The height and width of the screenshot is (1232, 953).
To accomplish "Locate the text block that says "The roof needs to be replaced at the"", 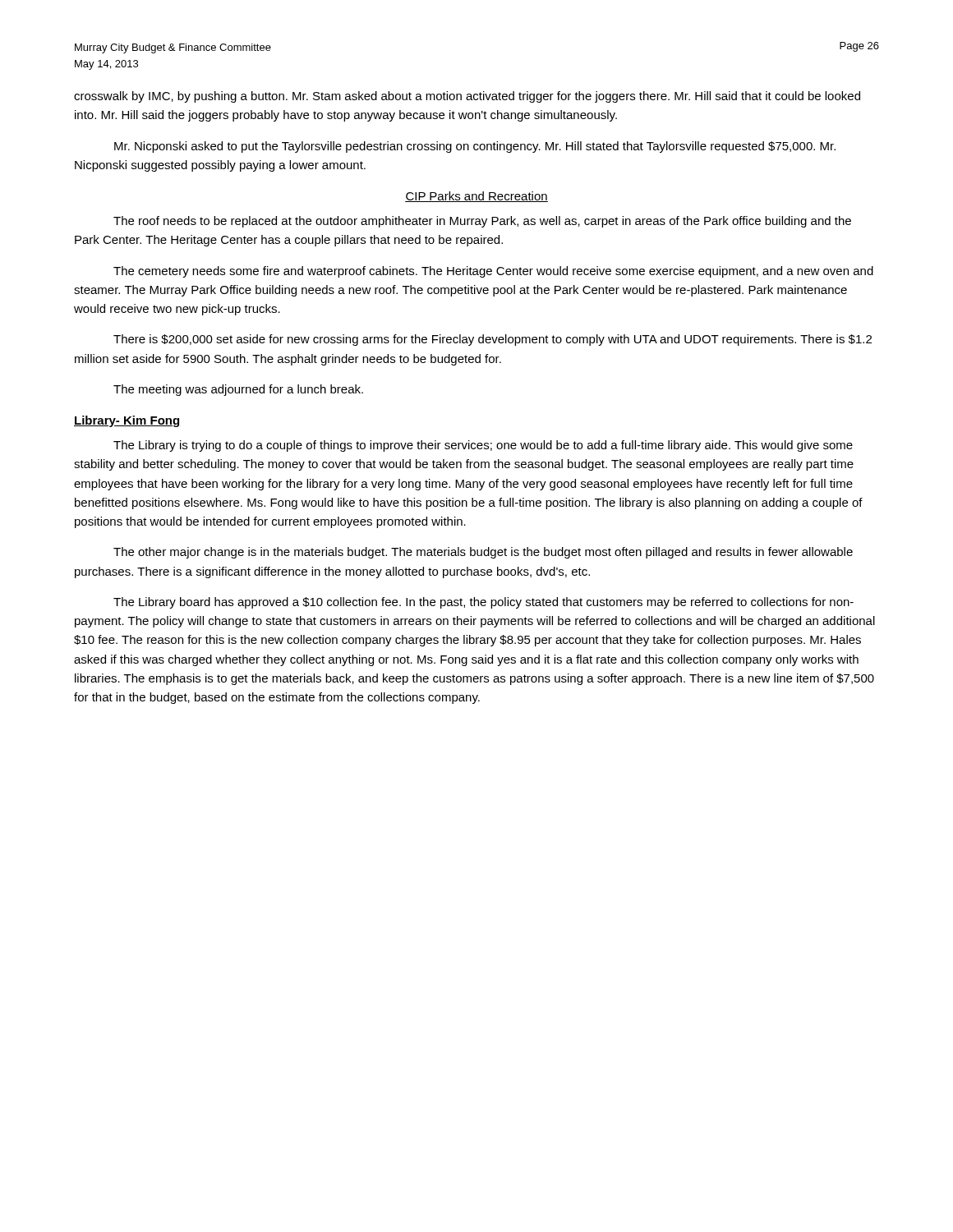I will pyautogui.click(x=463, y=230).
